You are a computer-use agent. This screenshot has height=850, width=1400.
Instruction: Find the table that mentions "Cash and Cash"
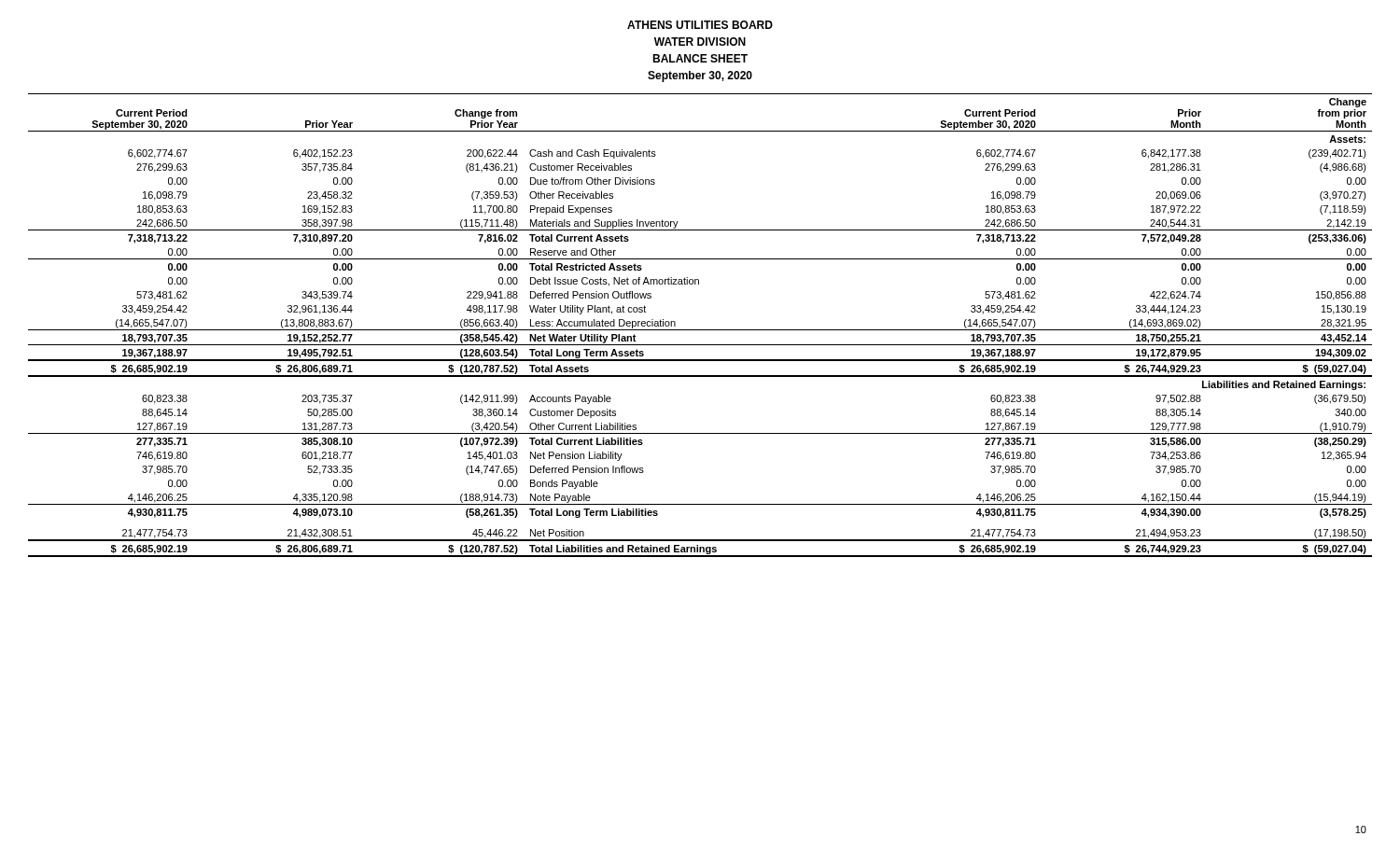click(700, 325)
